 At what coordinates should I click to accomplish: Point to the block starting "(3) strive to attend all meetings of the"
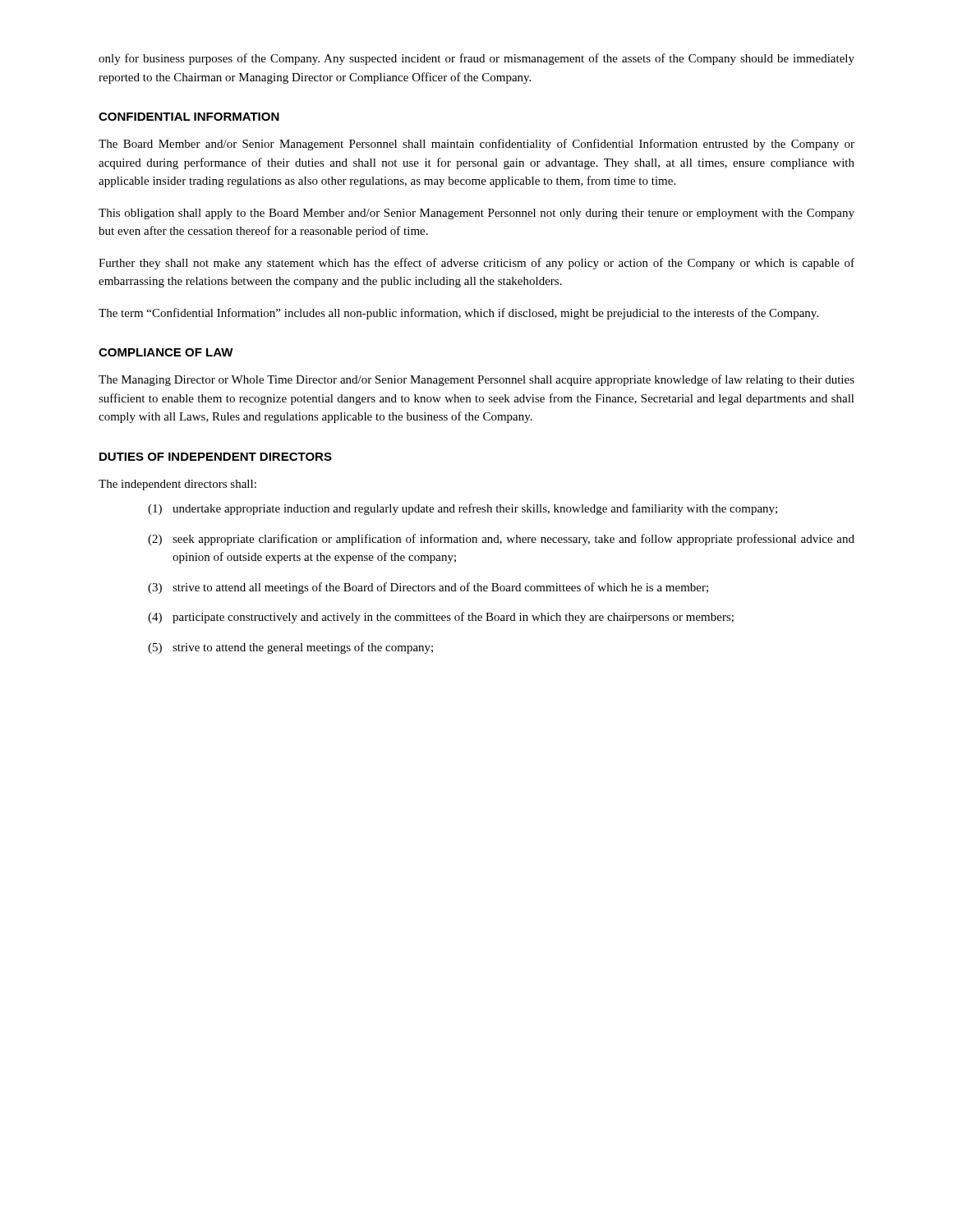pyautogui.click(x=501, y=587)
